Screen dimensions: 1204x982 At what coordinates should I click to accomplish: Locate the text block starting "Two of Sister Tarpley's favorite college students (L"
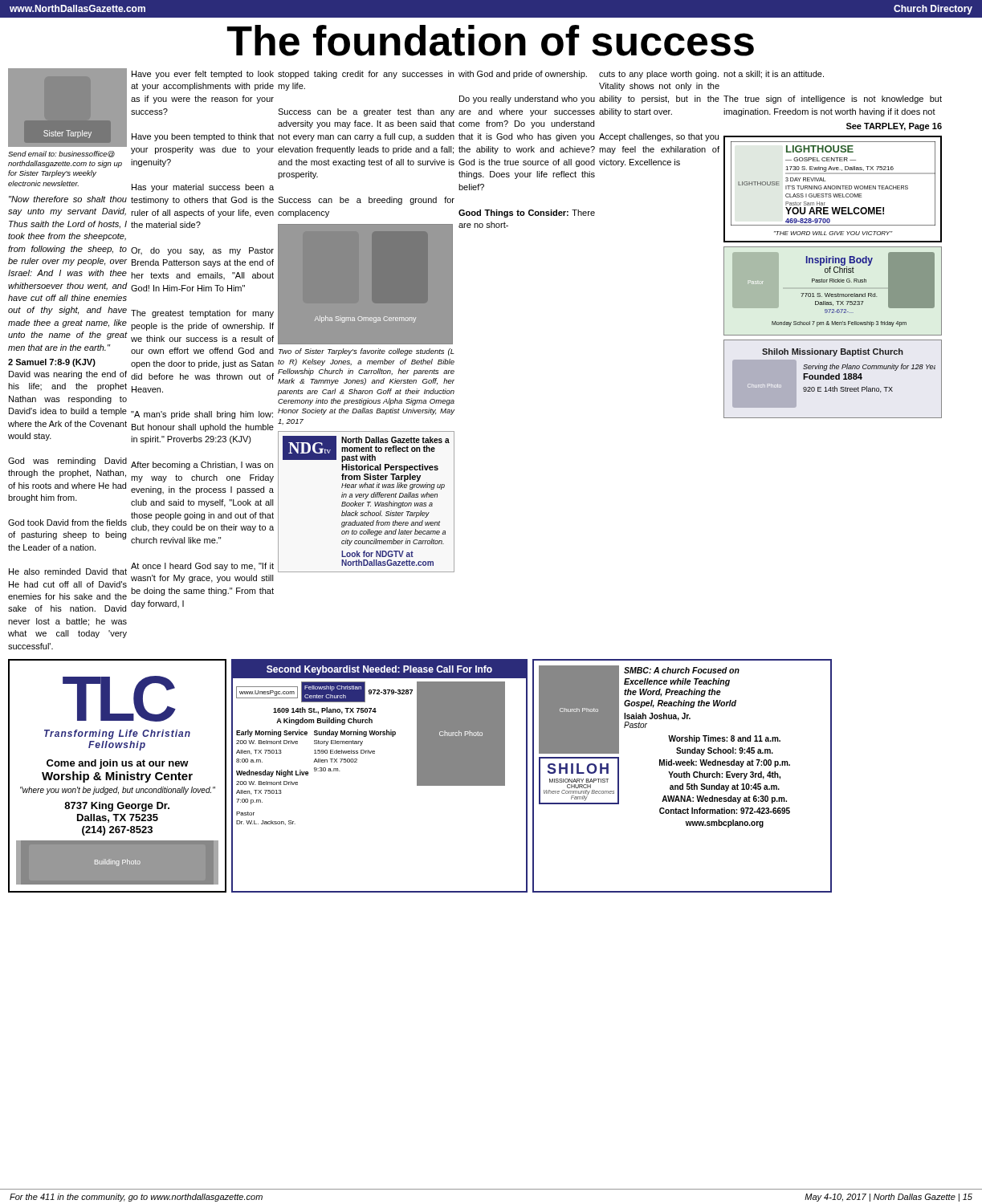[366, 386]
